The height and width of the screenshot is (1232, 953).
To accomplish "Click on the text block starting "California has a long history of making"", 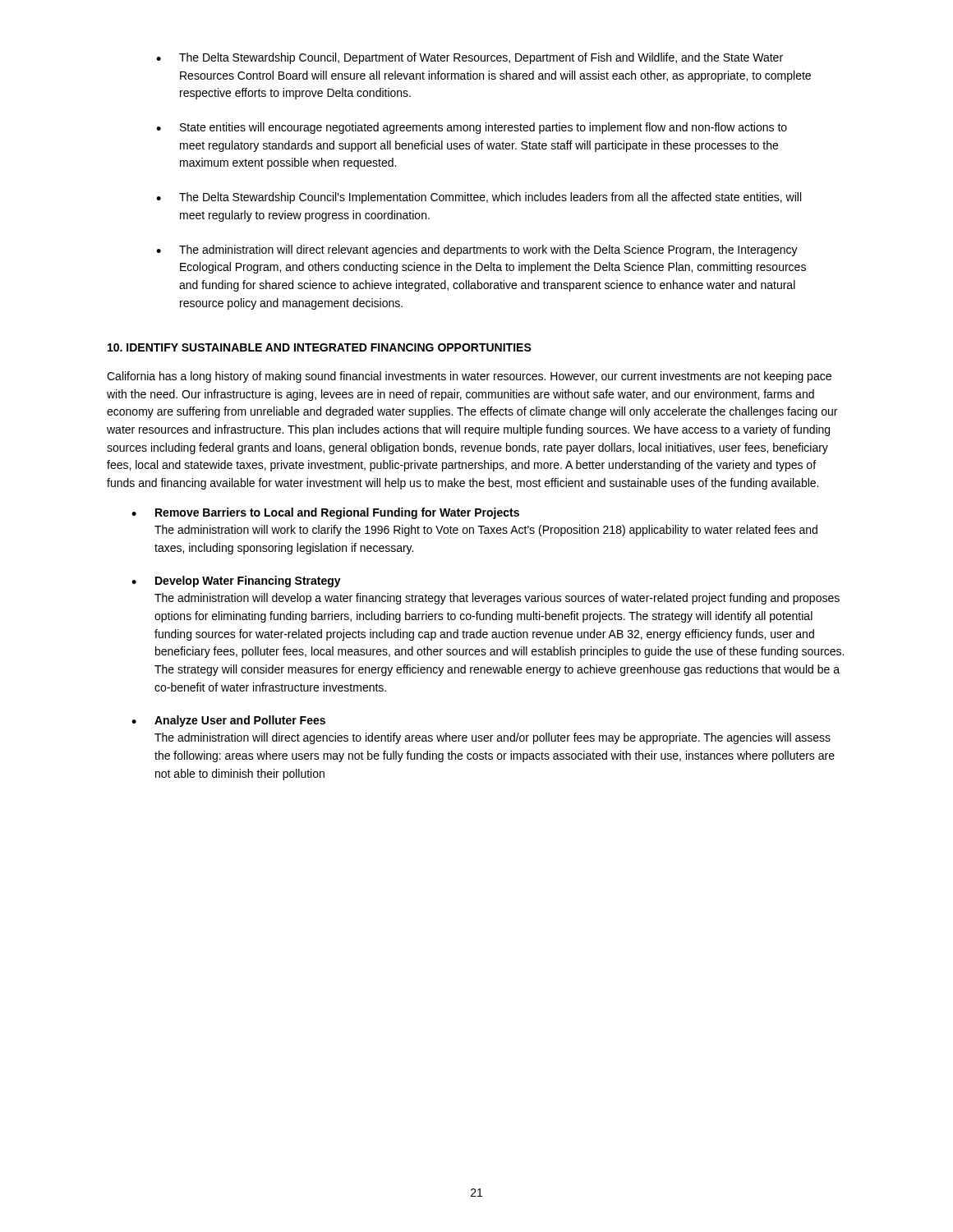I will point(472,429).
